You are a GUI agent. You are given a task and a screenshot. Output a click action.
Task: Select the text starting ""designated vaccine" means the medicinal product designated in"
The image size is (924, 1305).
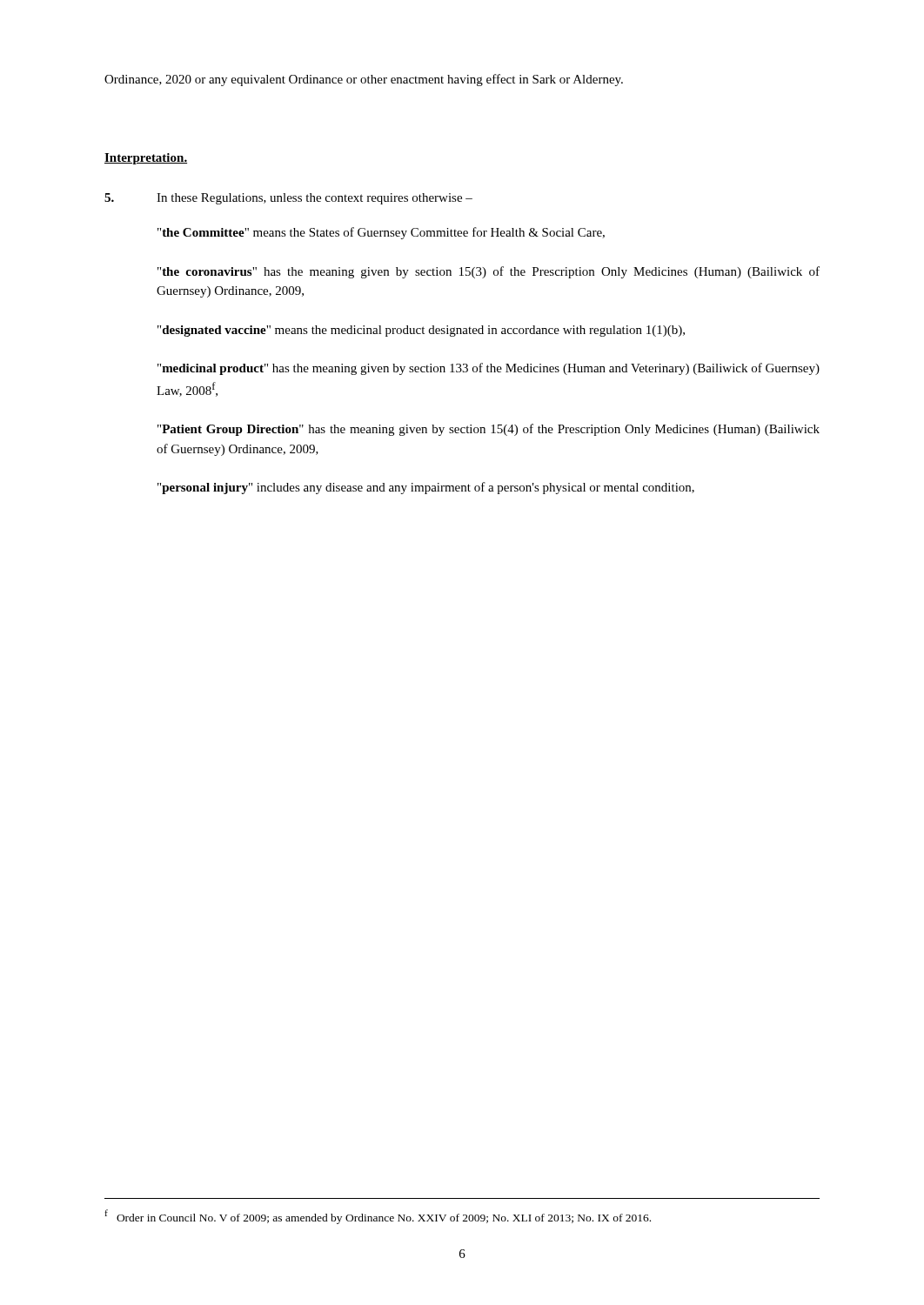click(x=421, y=329)
